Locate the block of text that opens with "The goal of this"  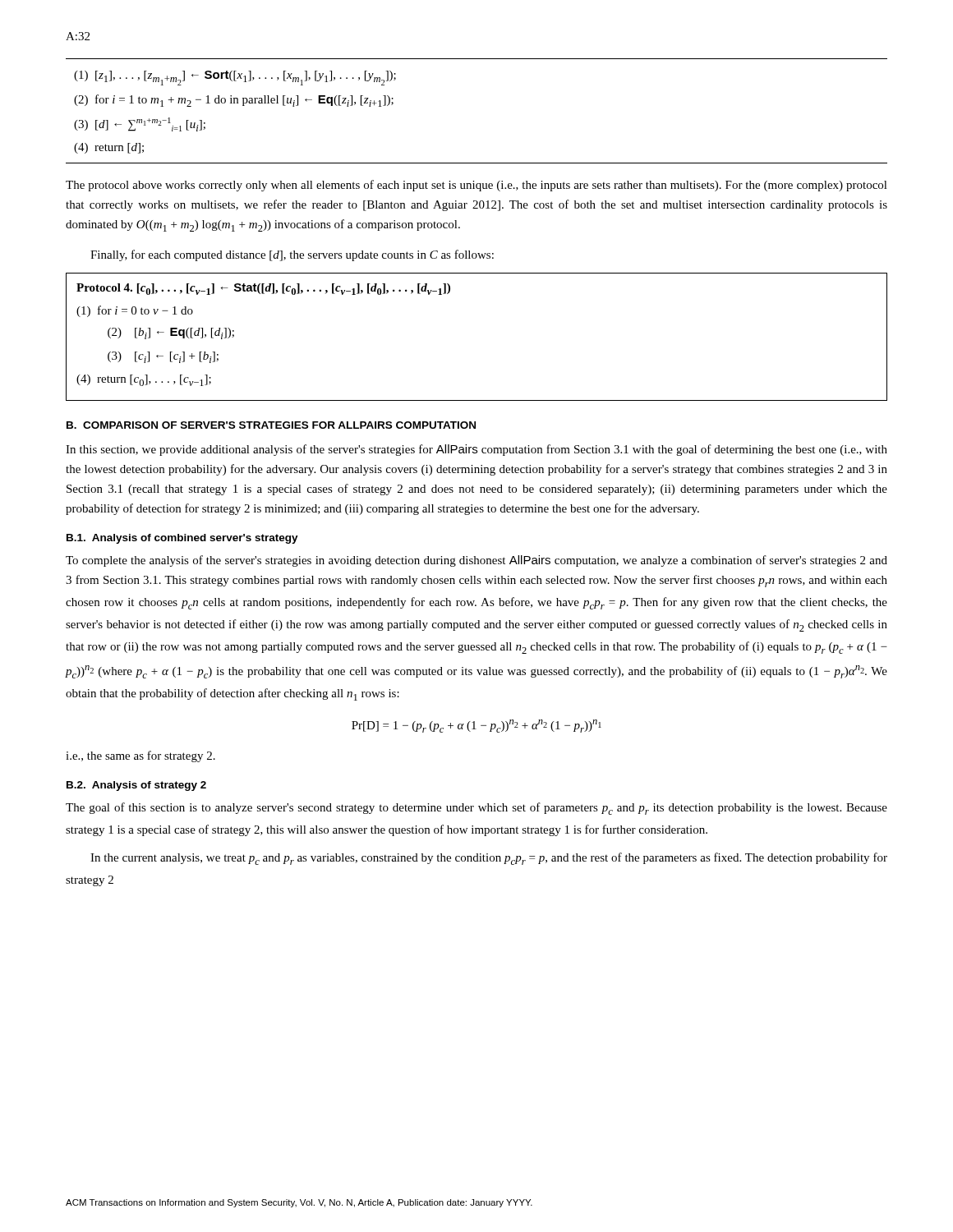(x=476, y=843)
